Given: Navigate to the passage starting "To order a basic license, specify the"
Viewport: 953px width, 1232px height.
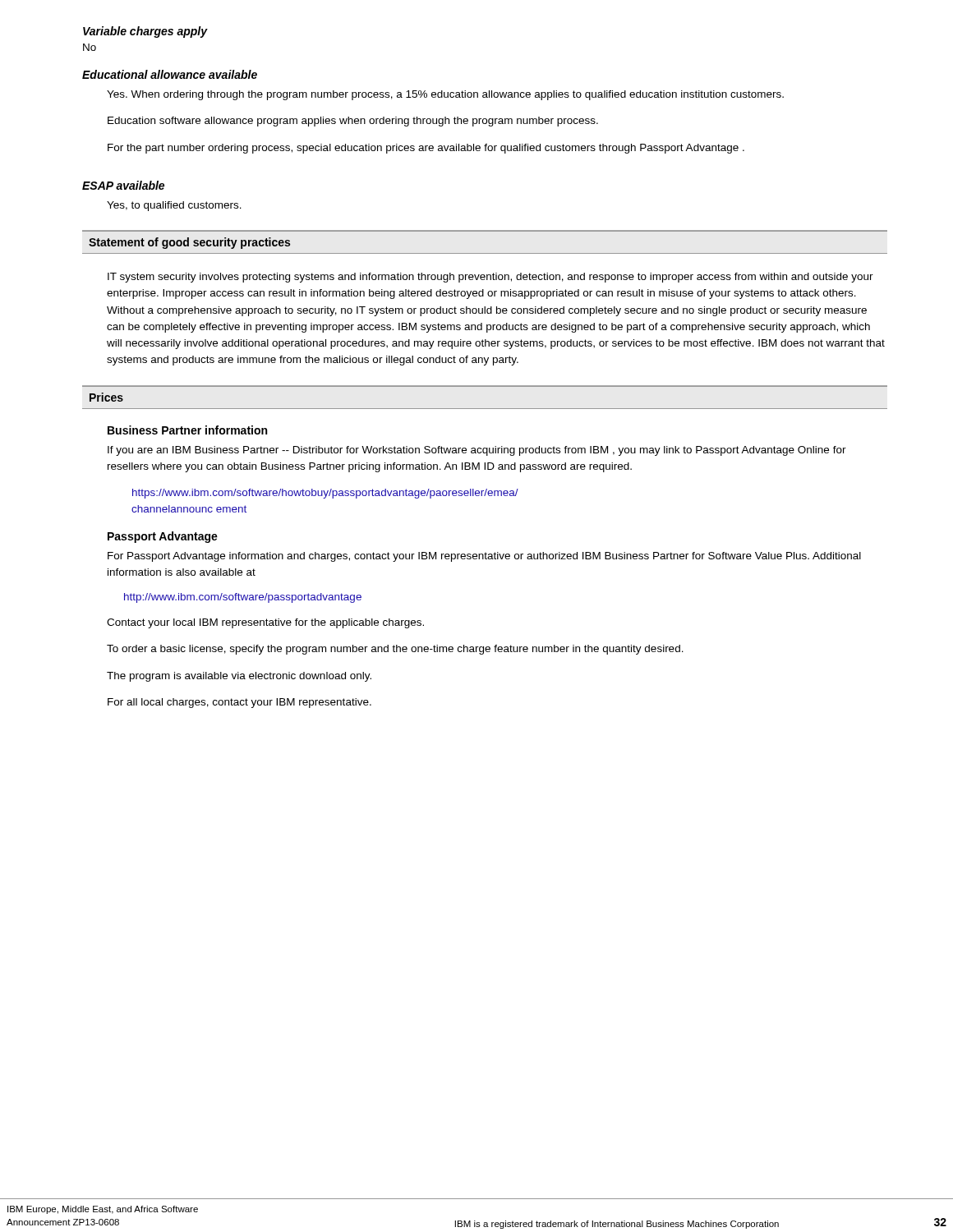Looking at the screenshot, I should pyautogui.click(x=395, y=649).
